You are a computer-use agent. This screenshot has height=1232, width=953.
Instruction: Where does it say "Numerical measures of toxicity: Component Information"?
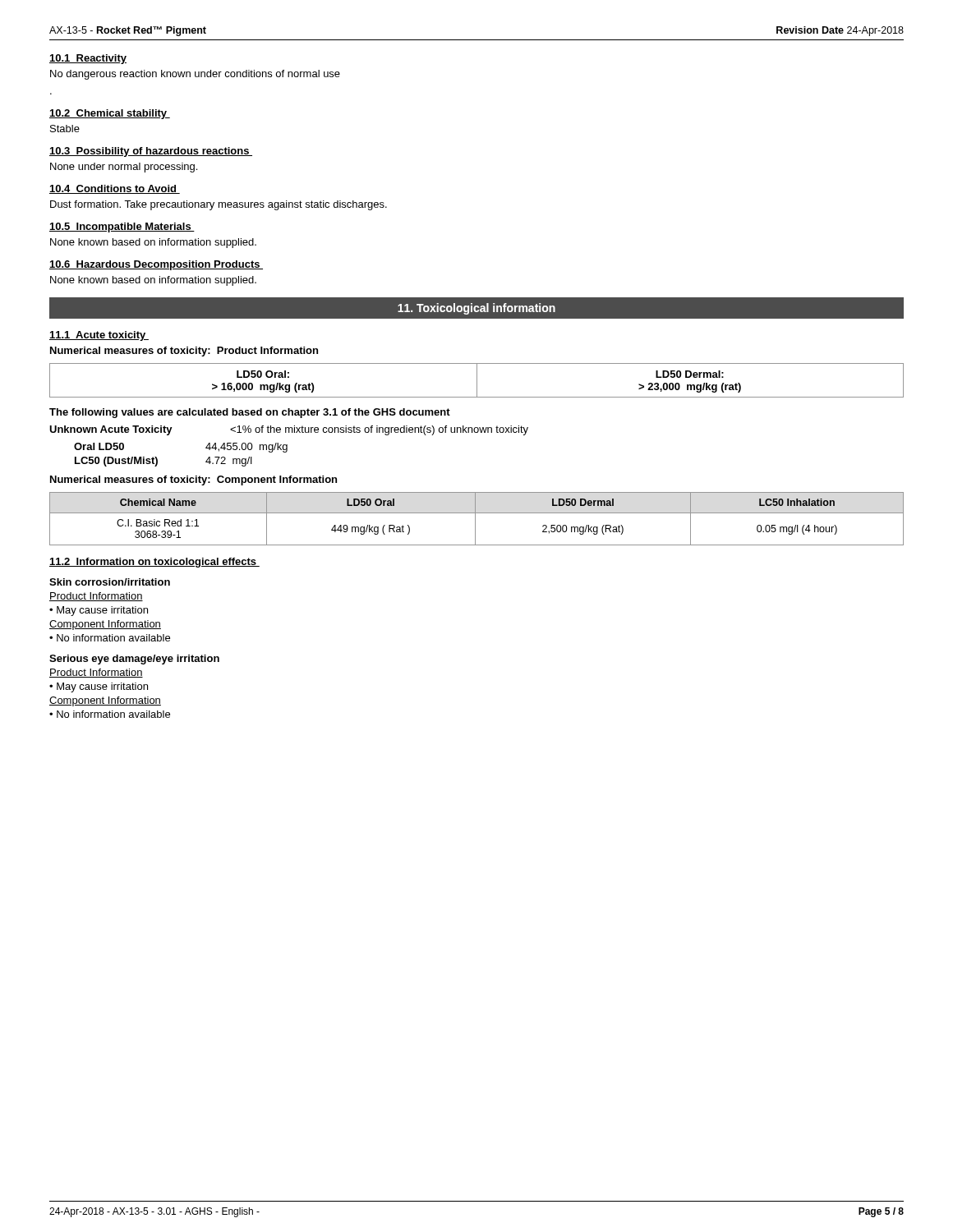[194, 479]
